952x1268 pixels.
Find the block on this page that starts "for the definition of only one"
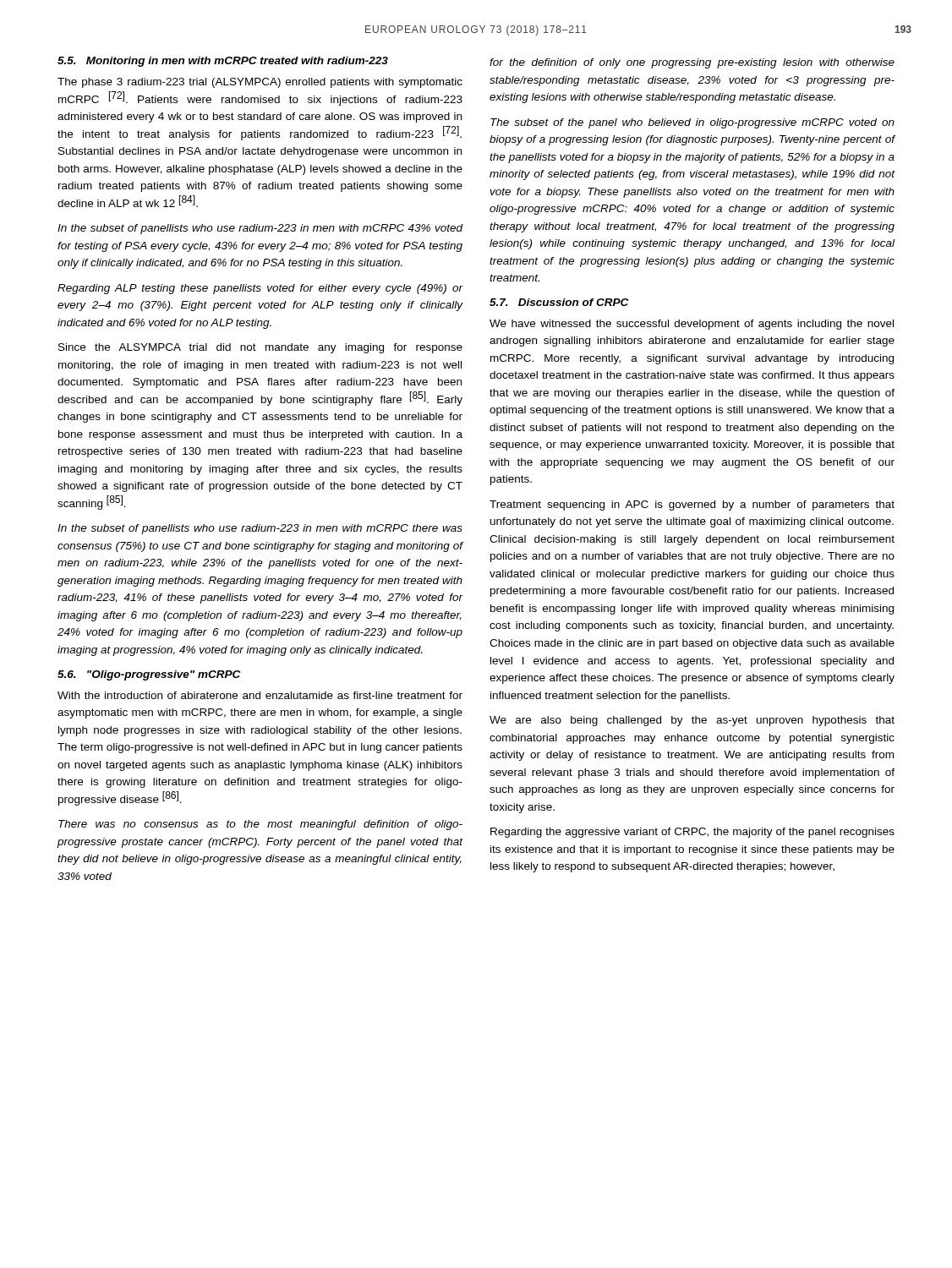point(692,171)
